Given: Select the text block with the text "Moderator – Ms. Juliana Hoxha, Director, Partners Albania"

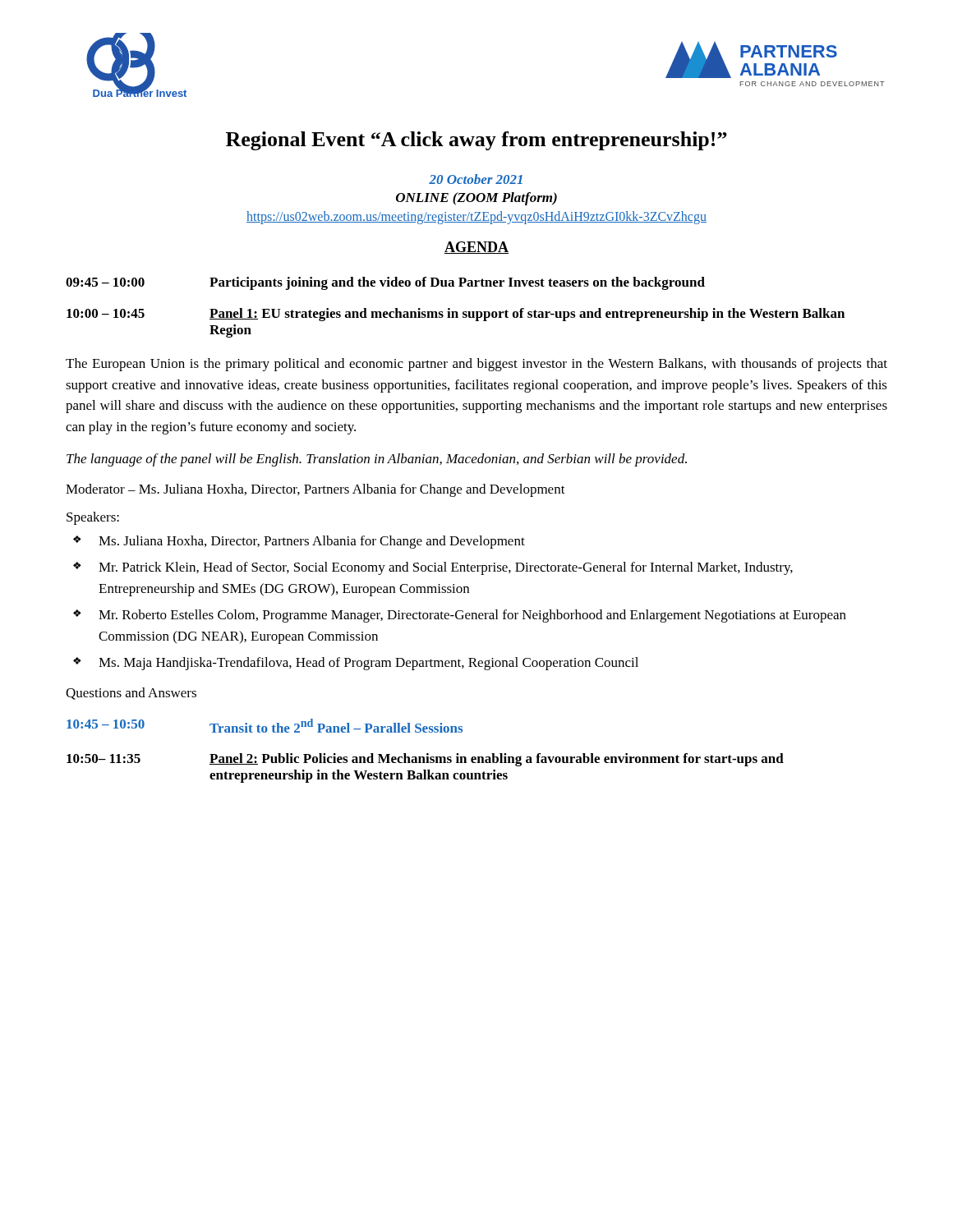Looking at the screenshot, I should click(315, 489).
